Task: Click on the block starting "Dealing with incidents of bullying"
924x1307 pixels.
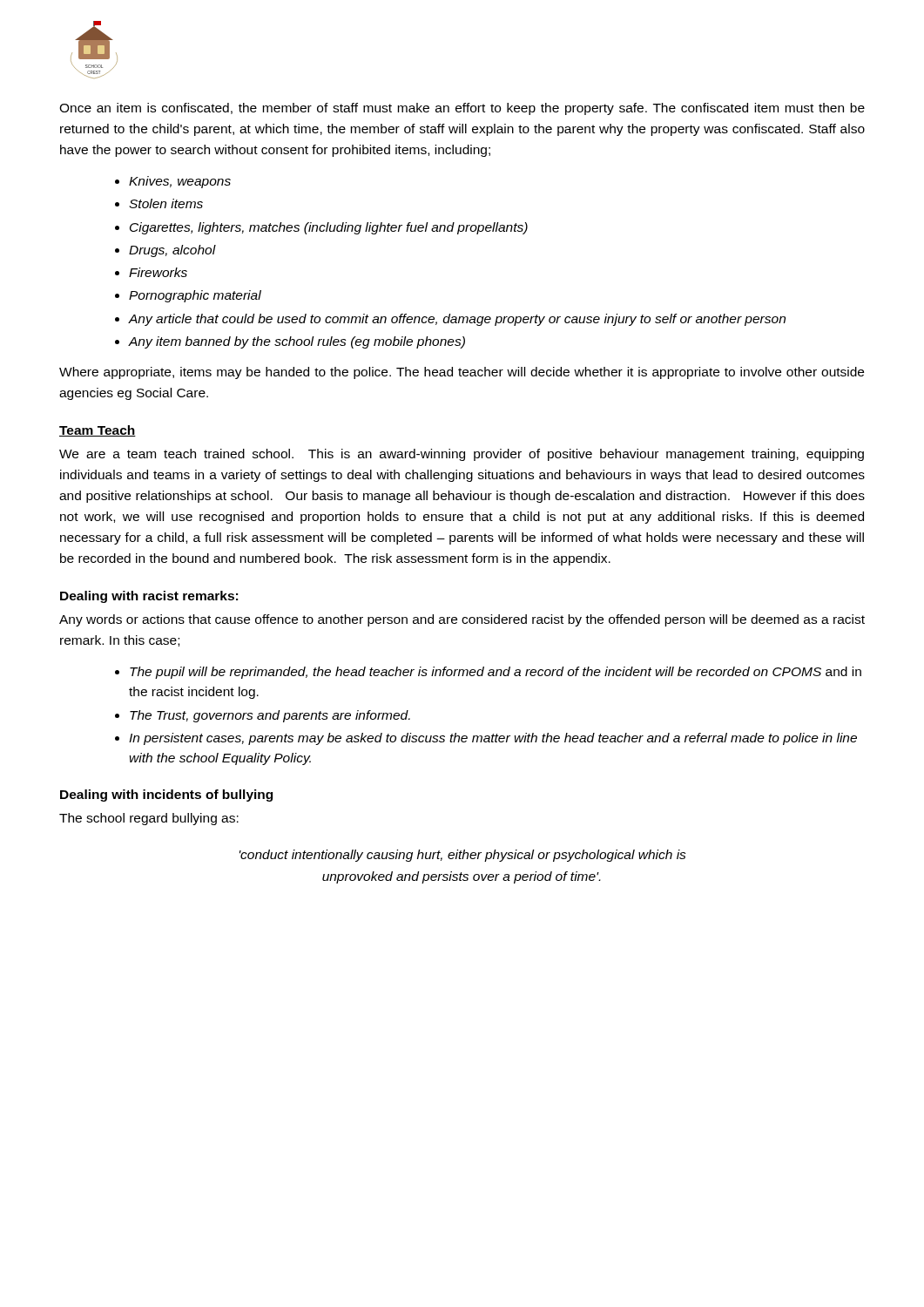Action: (166, 795)
